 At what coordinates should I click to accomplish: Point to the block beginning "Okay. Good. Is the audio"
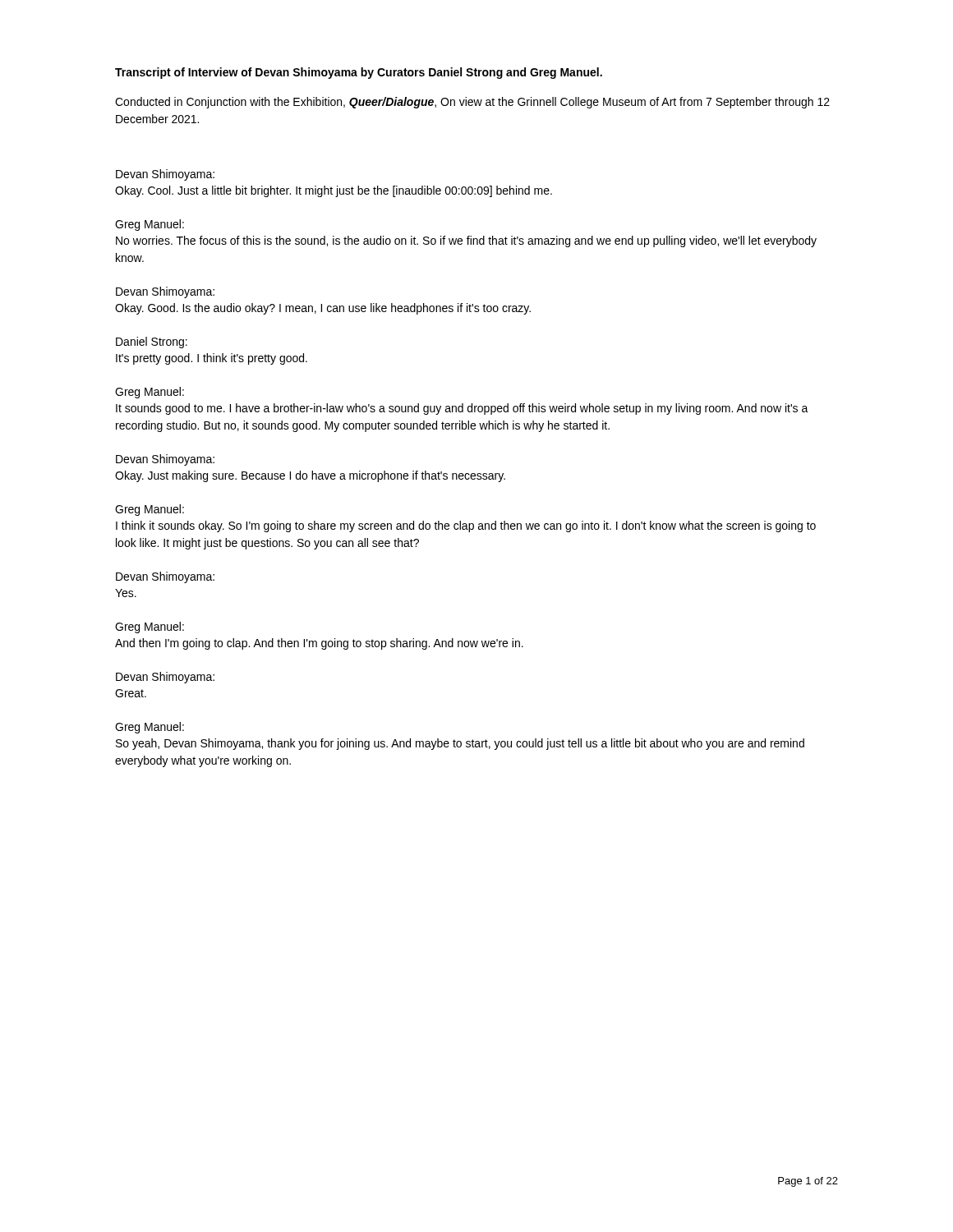pyautogui.click(x=323, y=308)
